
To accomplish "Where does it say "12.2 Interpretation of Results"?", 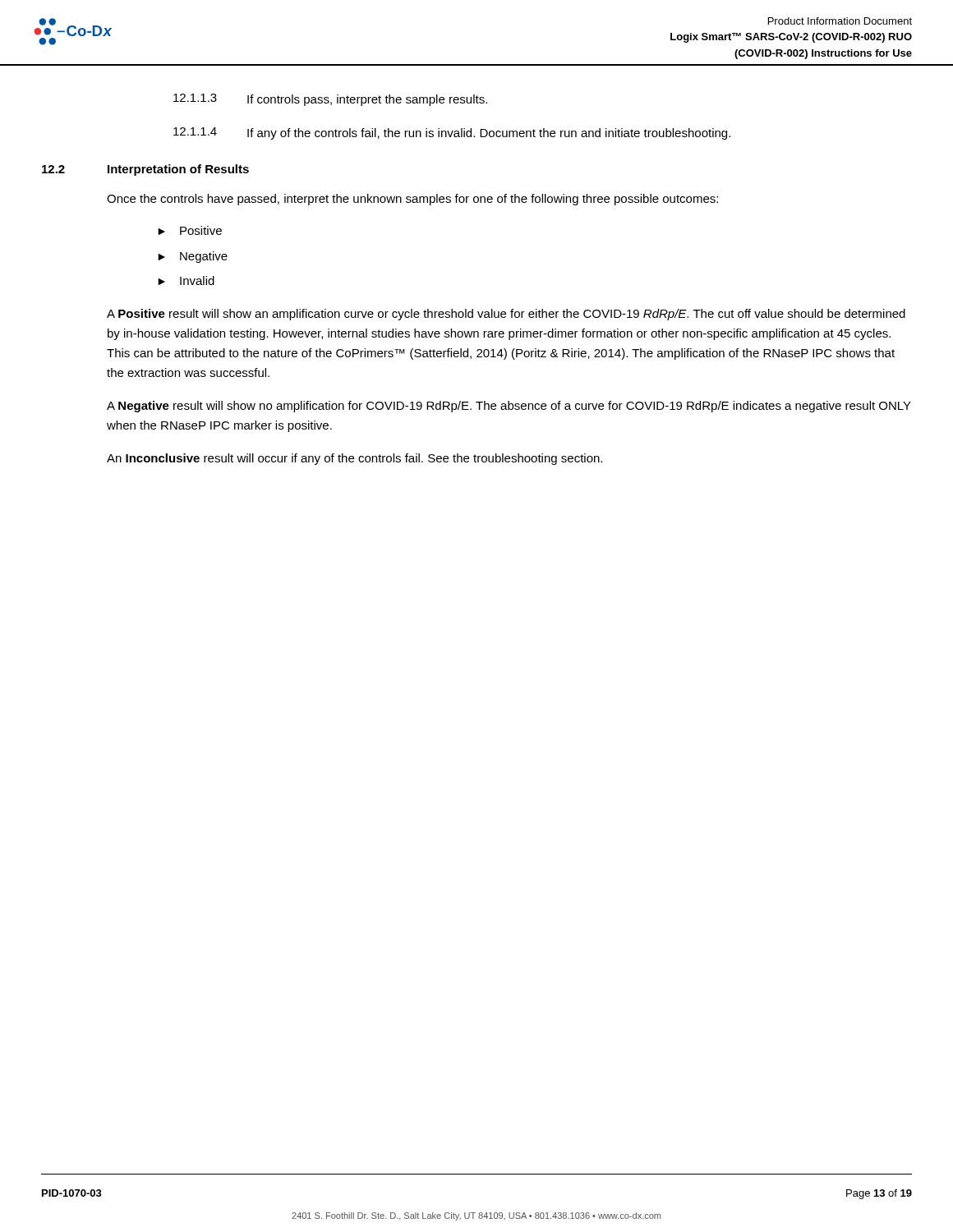I will point(145,169).
